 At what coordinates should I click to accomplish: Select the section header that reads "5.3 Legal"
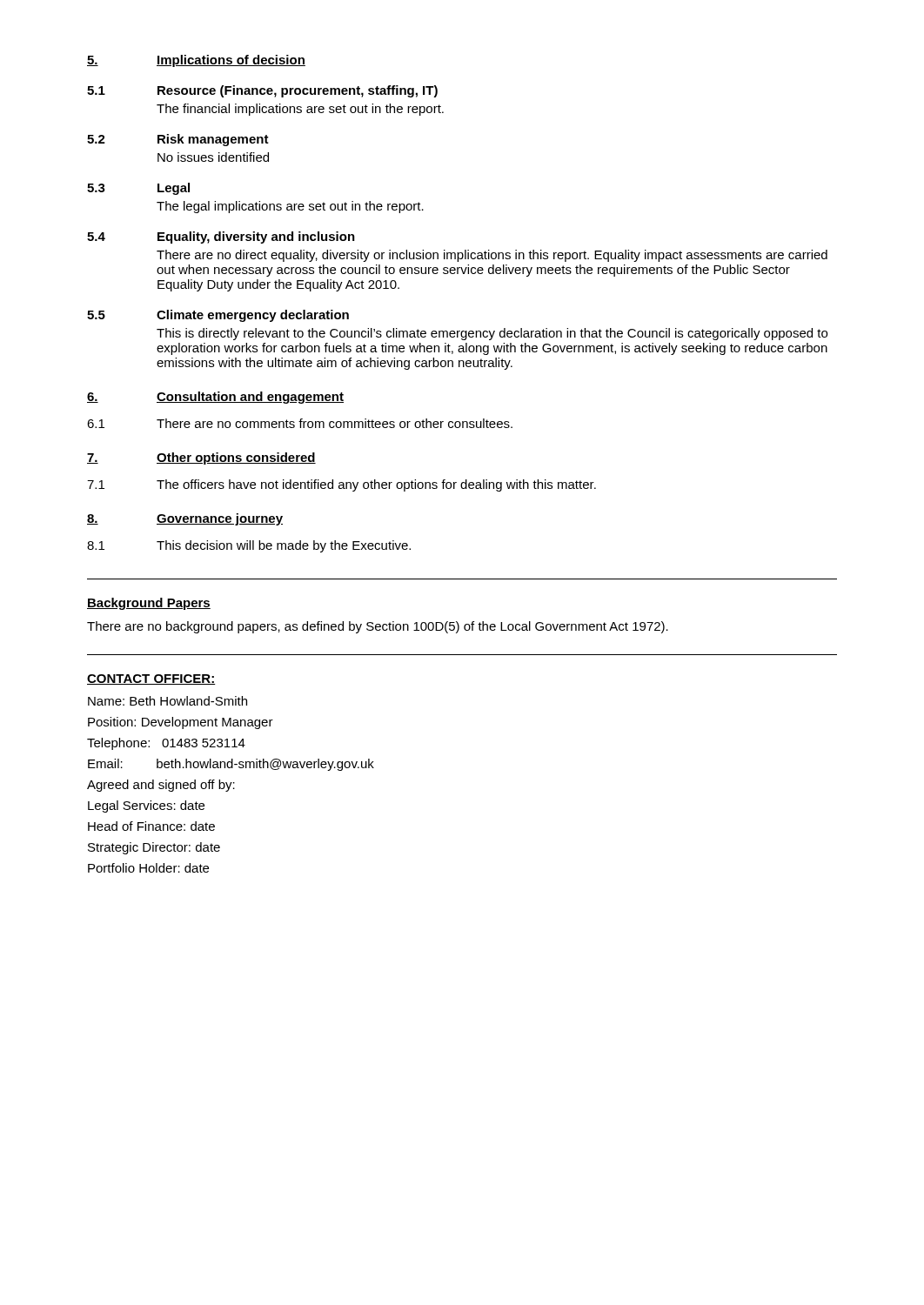click(90, 187)
